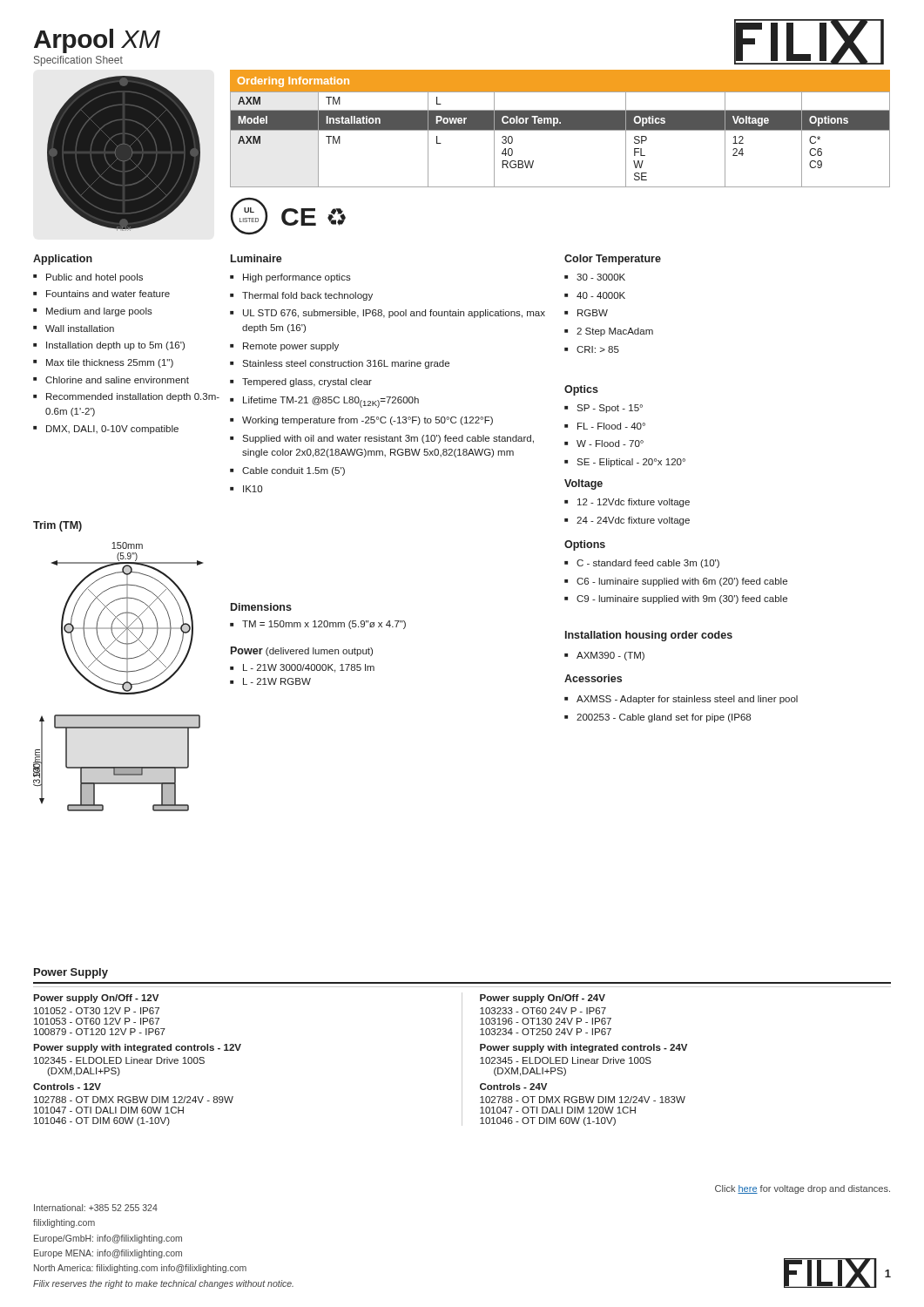
Task: Locate the list item that reads "■High performance optics"
Action: (290, 278)
